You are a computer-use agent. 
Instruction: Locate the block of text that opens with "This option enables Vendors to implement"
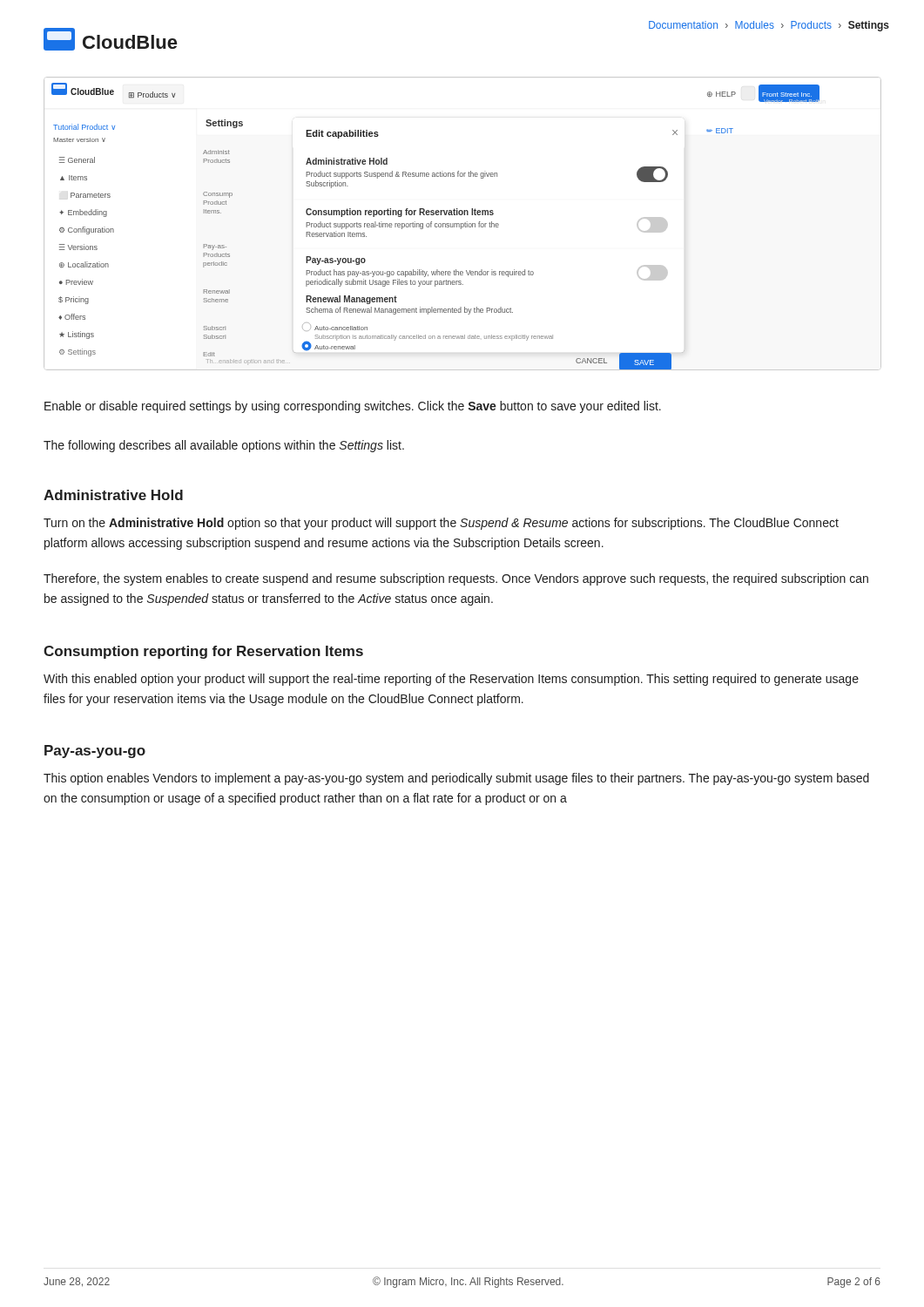[x=462, y=788]
